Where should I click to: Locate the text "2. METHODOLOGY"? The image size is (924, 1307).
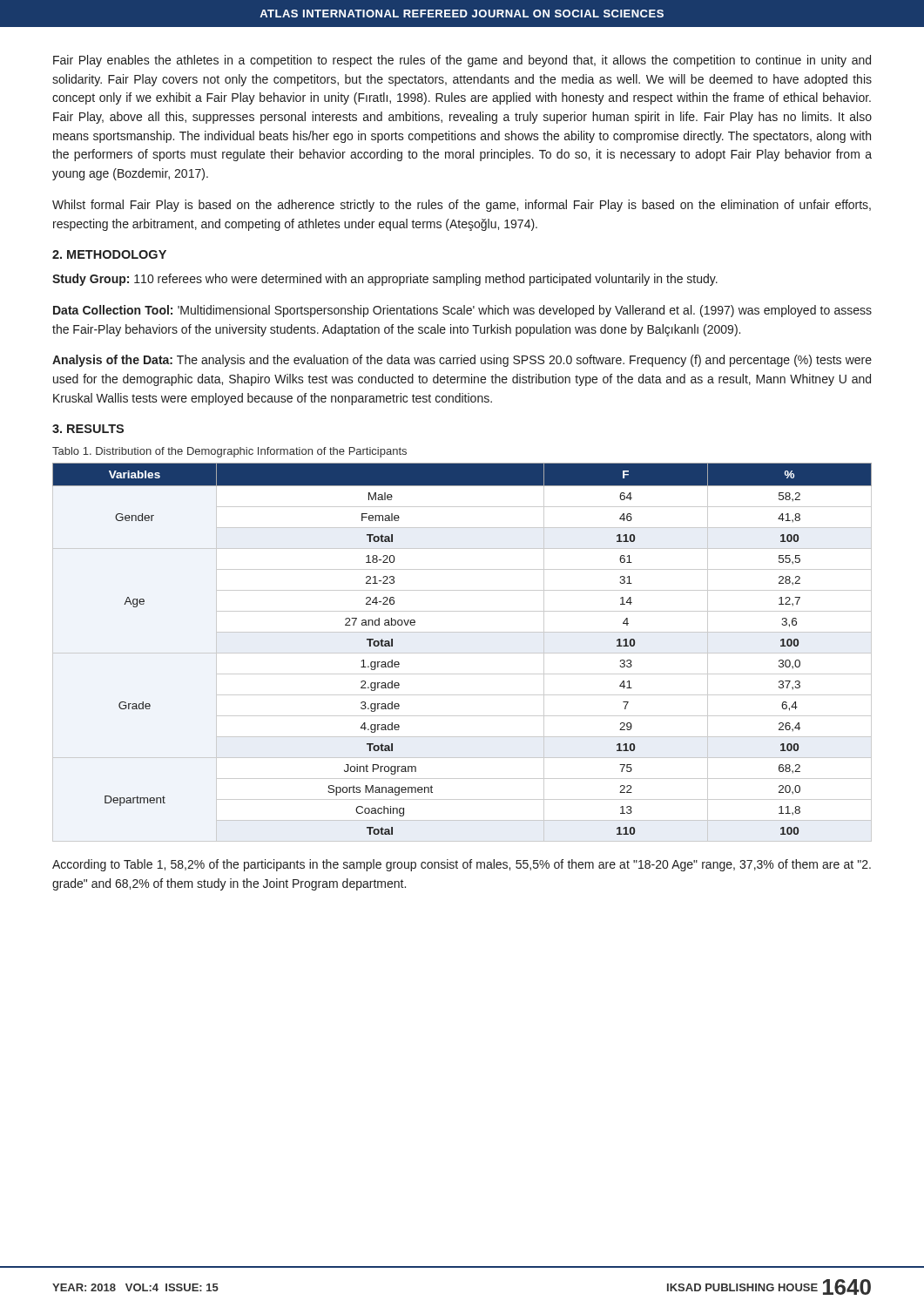109,255
